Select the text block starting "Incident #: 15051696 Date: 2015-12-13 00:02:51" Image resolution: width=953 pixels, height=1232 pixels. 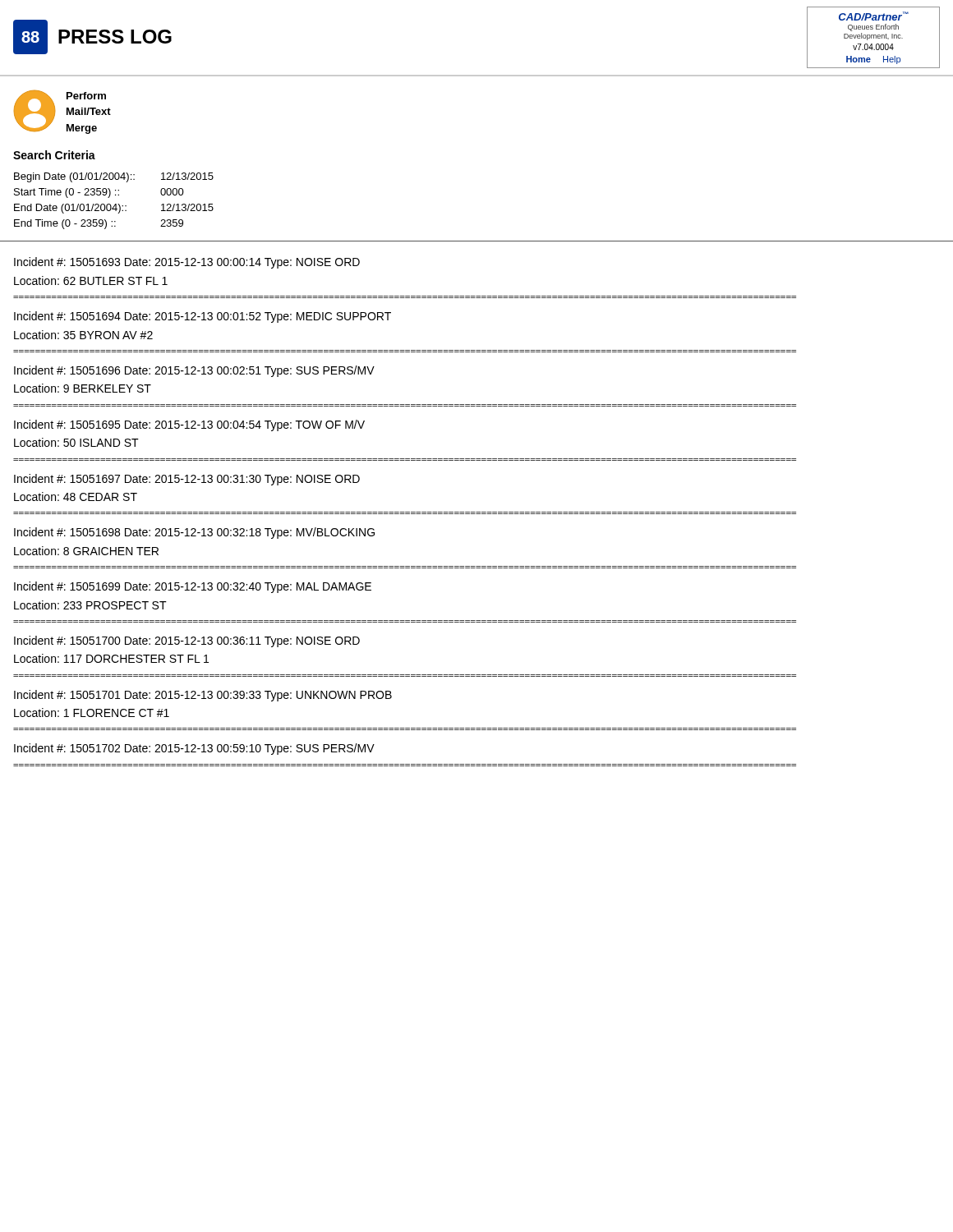[194, 380]
